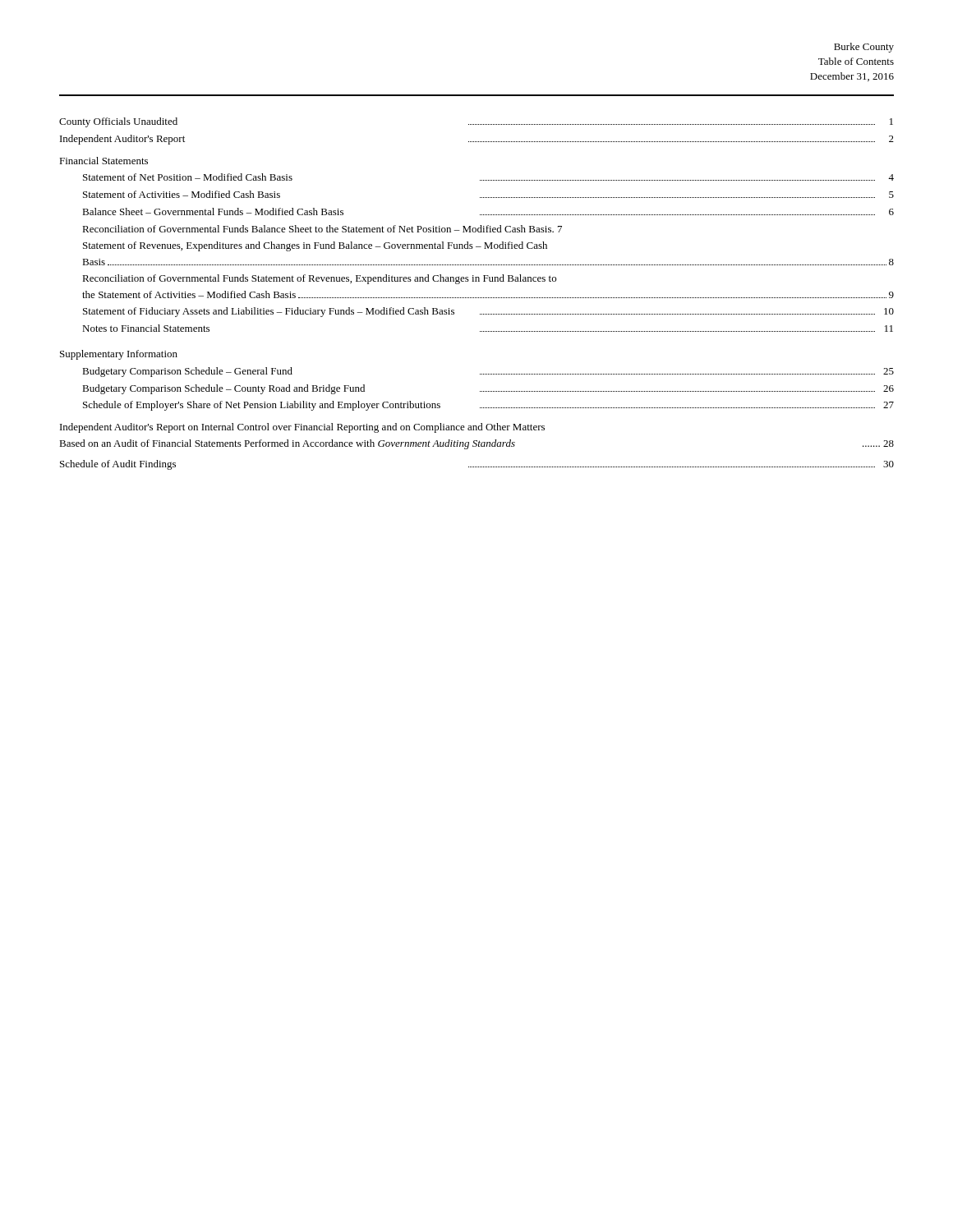The height and width of the screenshot is (1232, 953).
Task: Navigate to the text block starting "Schedule of Employer's Share"
Action: [x=488, y=406]
